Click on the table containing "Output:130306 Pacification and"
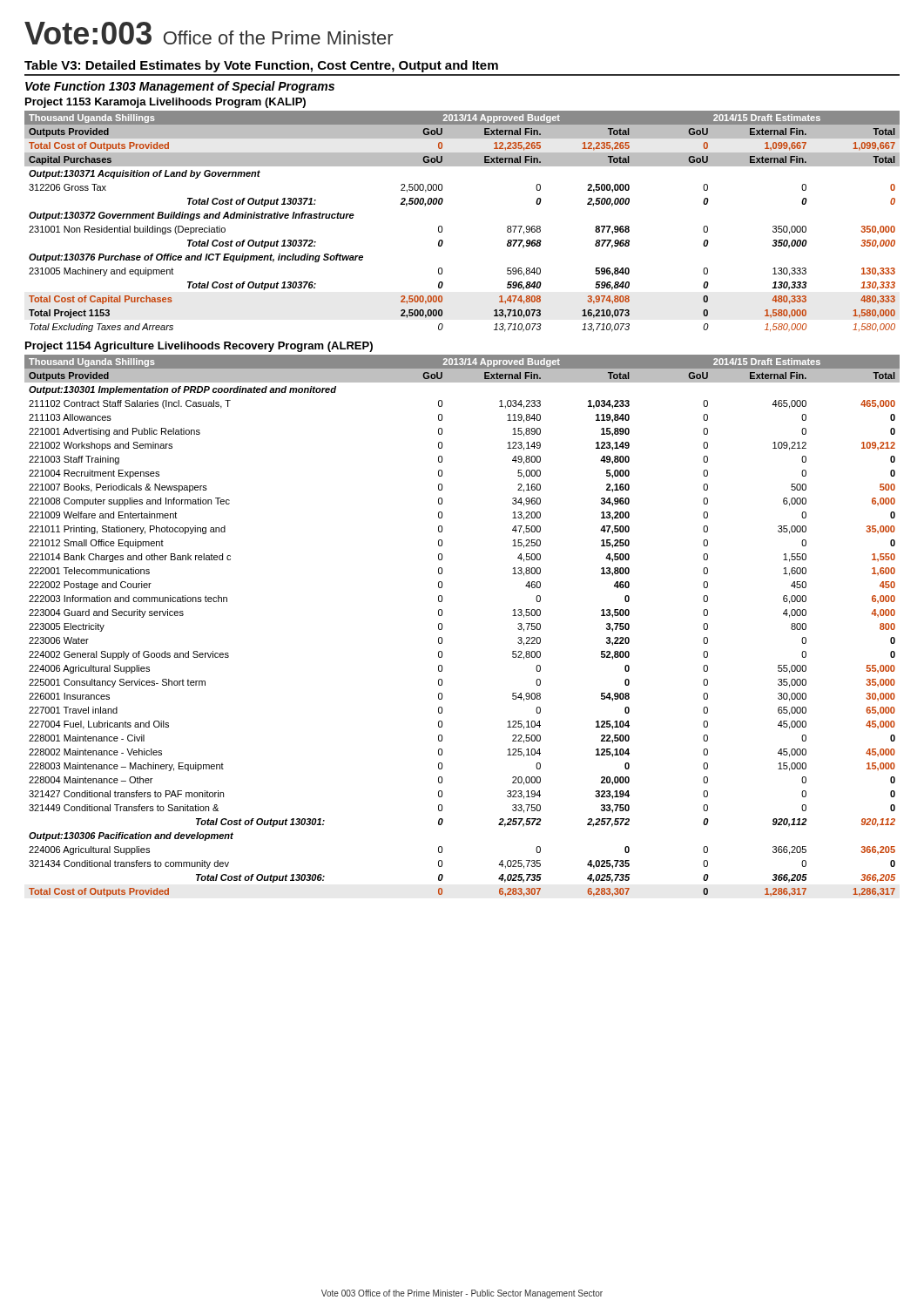924x1307 pixels. tap(462, 626)
